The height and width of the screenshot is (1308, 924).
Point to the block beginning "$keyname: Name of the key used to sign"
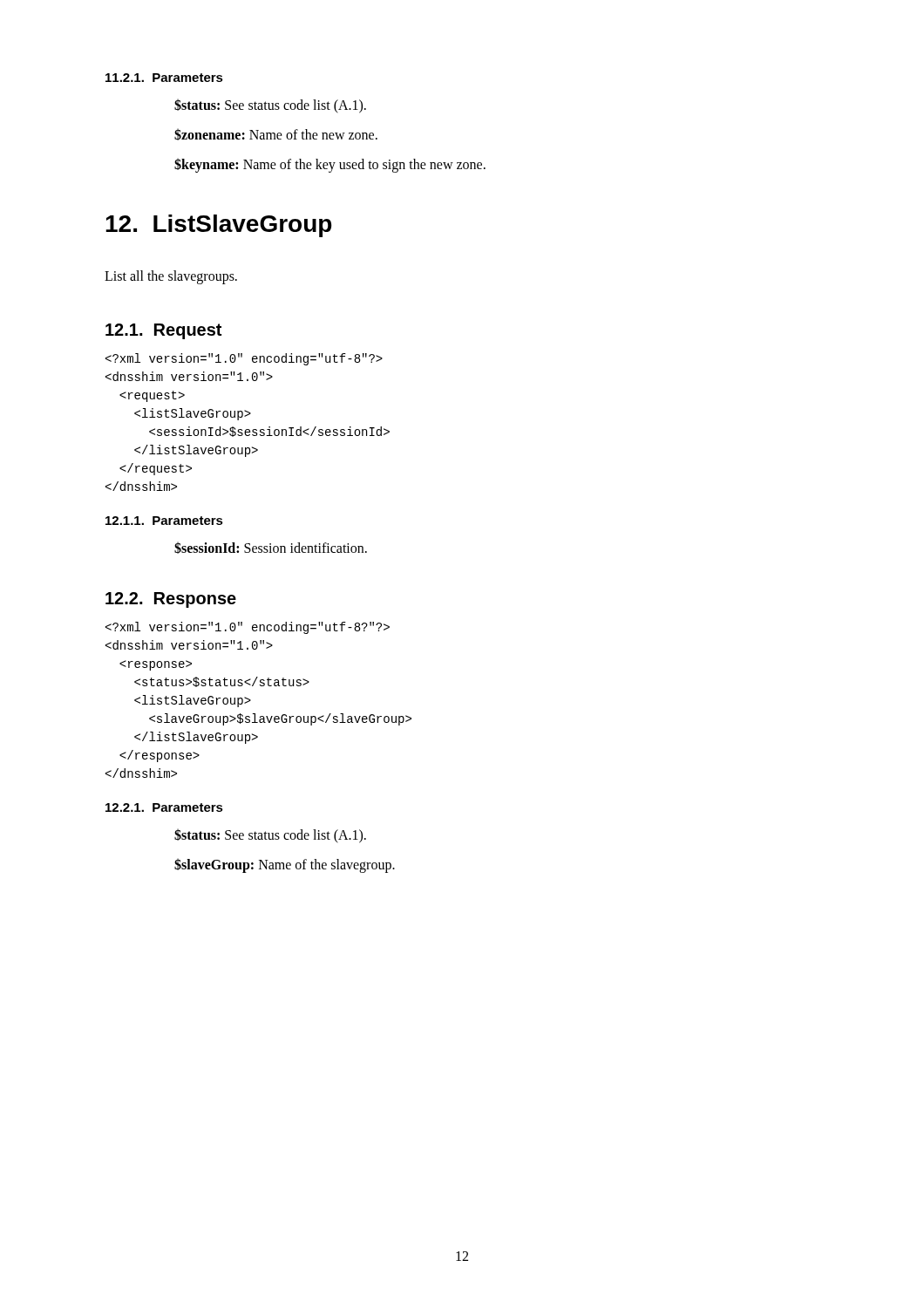point(330,164)
